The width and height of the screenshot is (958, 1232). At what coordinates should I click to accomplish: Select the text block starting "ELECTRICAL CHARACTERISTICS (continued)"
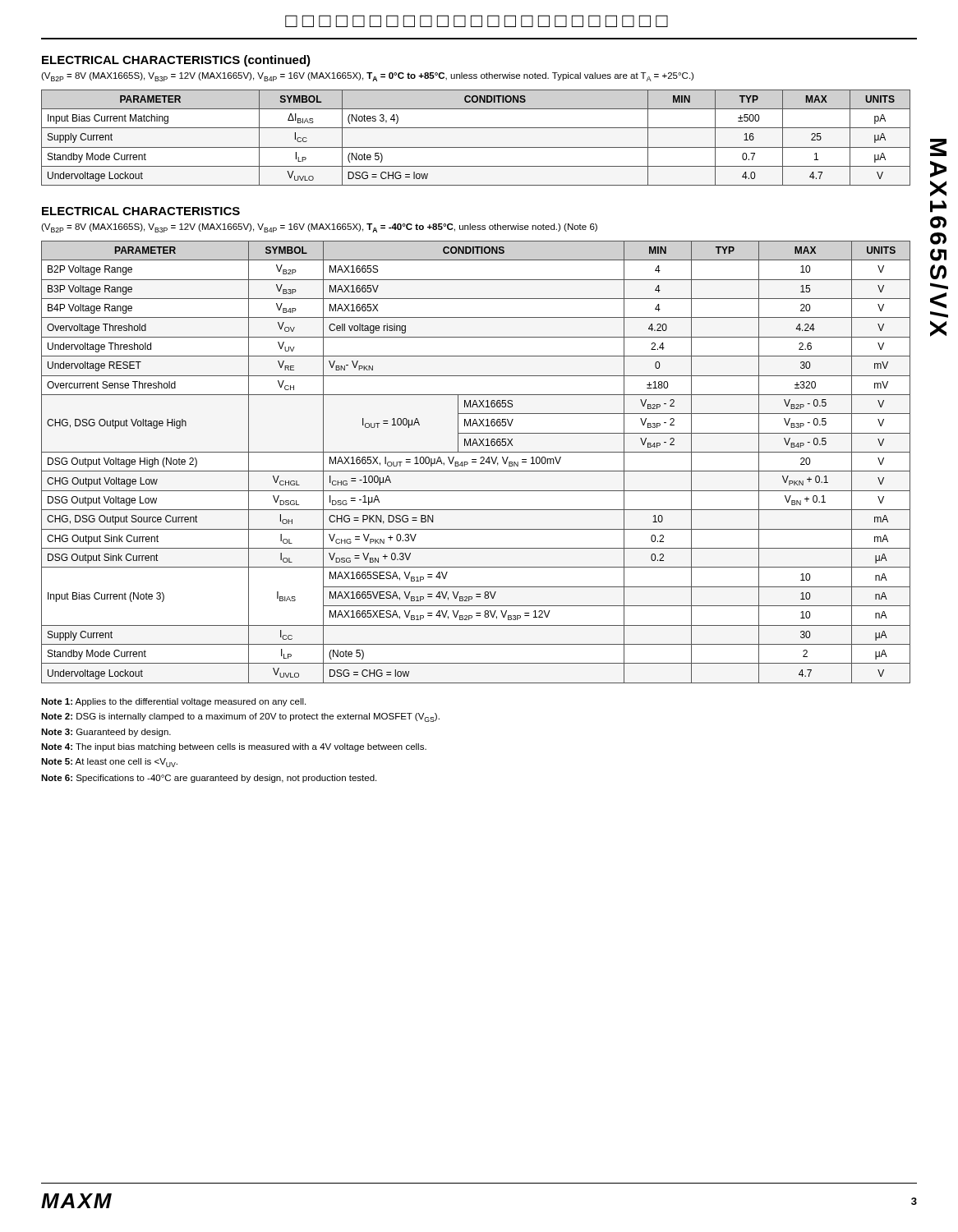pos(176,60)
